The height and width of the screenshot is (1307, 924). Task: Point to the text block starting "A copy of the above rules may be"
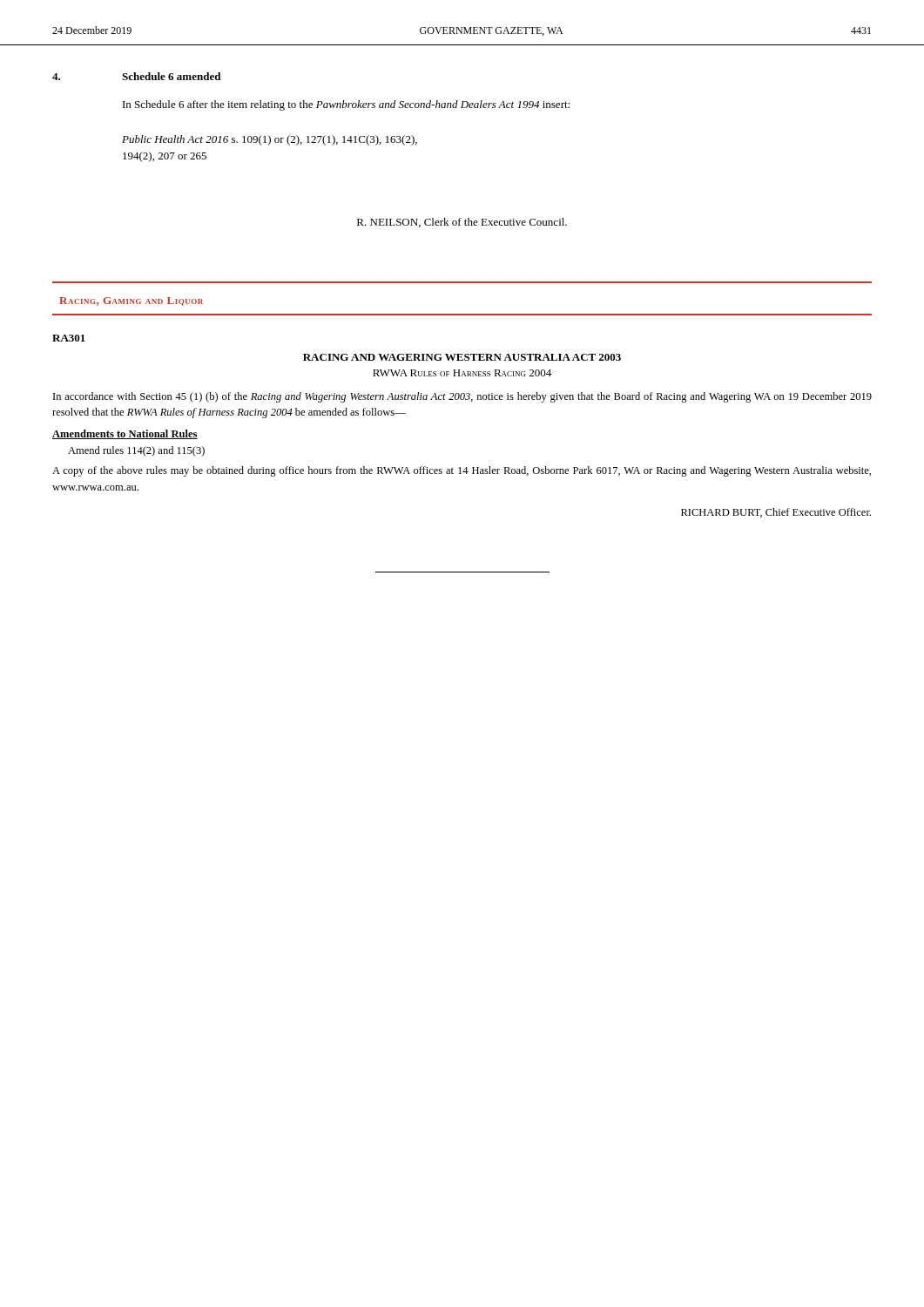click(x=462, y=479)
